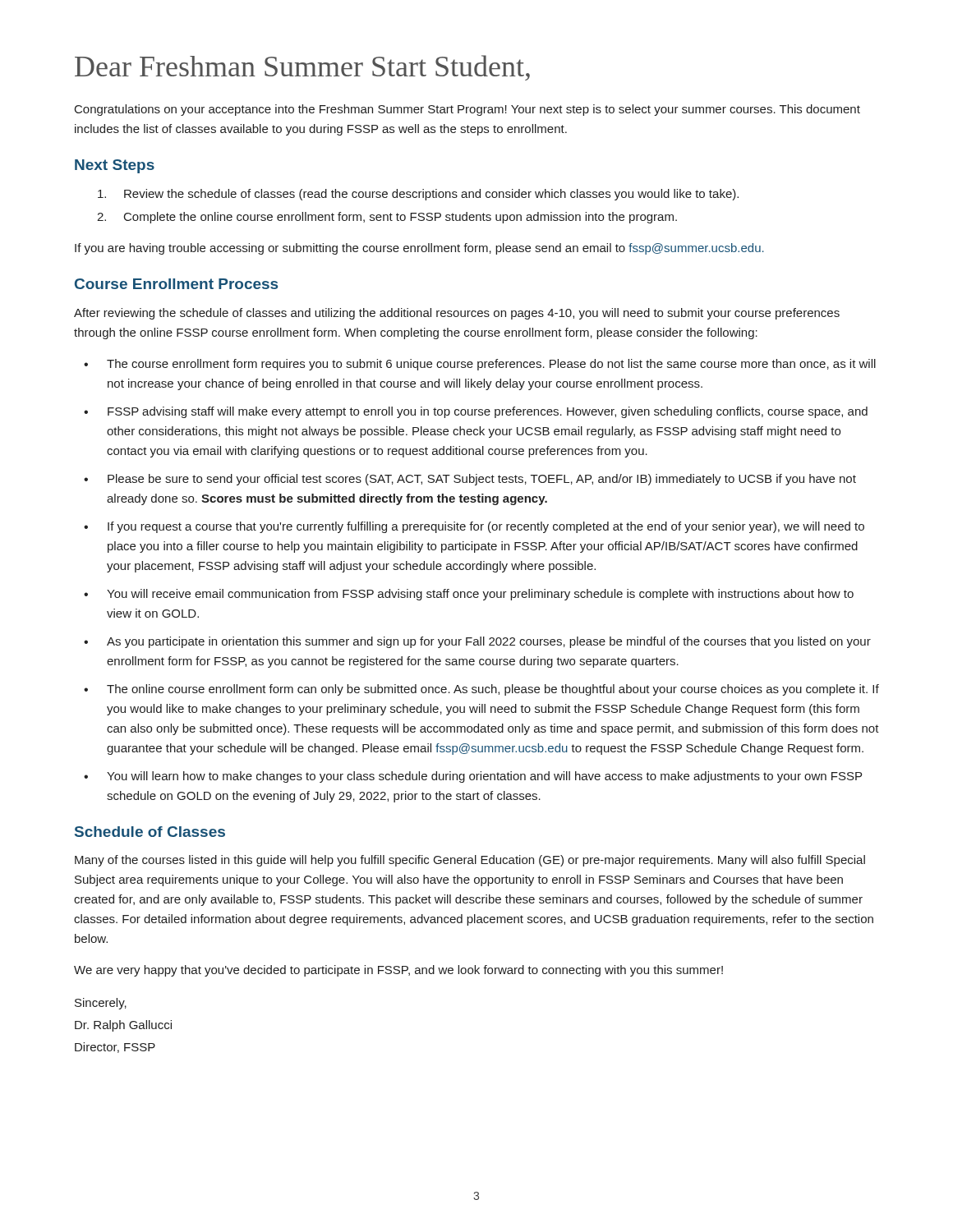This screenshot has height=1232, width=953.
Task: Find the title containing "Dear Freshman Summer"
Action: point(476,67)
